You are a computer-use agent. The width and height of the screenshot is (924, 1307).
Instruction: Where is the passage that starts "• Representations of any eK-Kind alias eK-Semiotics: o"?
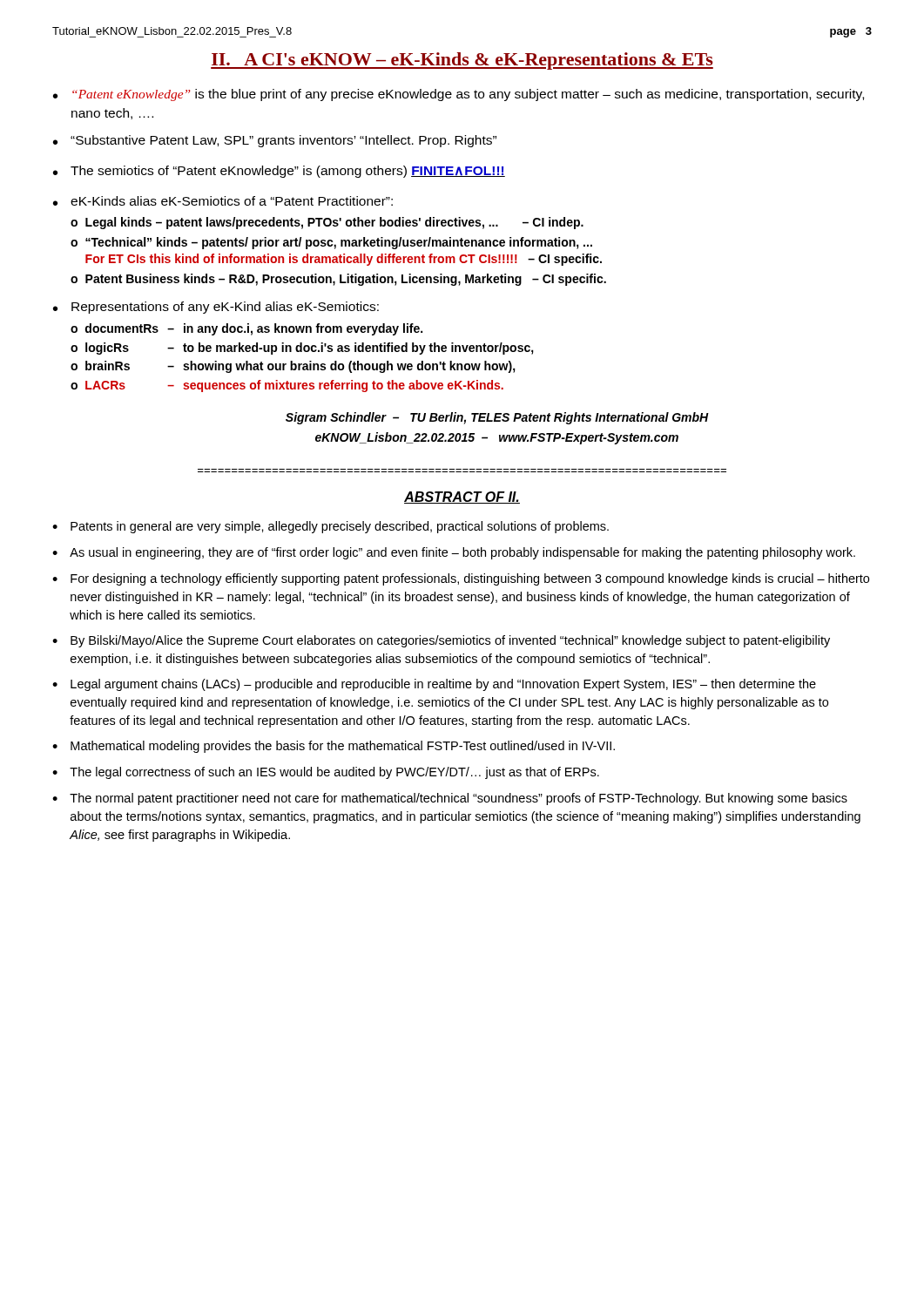(x=293, y=346)
